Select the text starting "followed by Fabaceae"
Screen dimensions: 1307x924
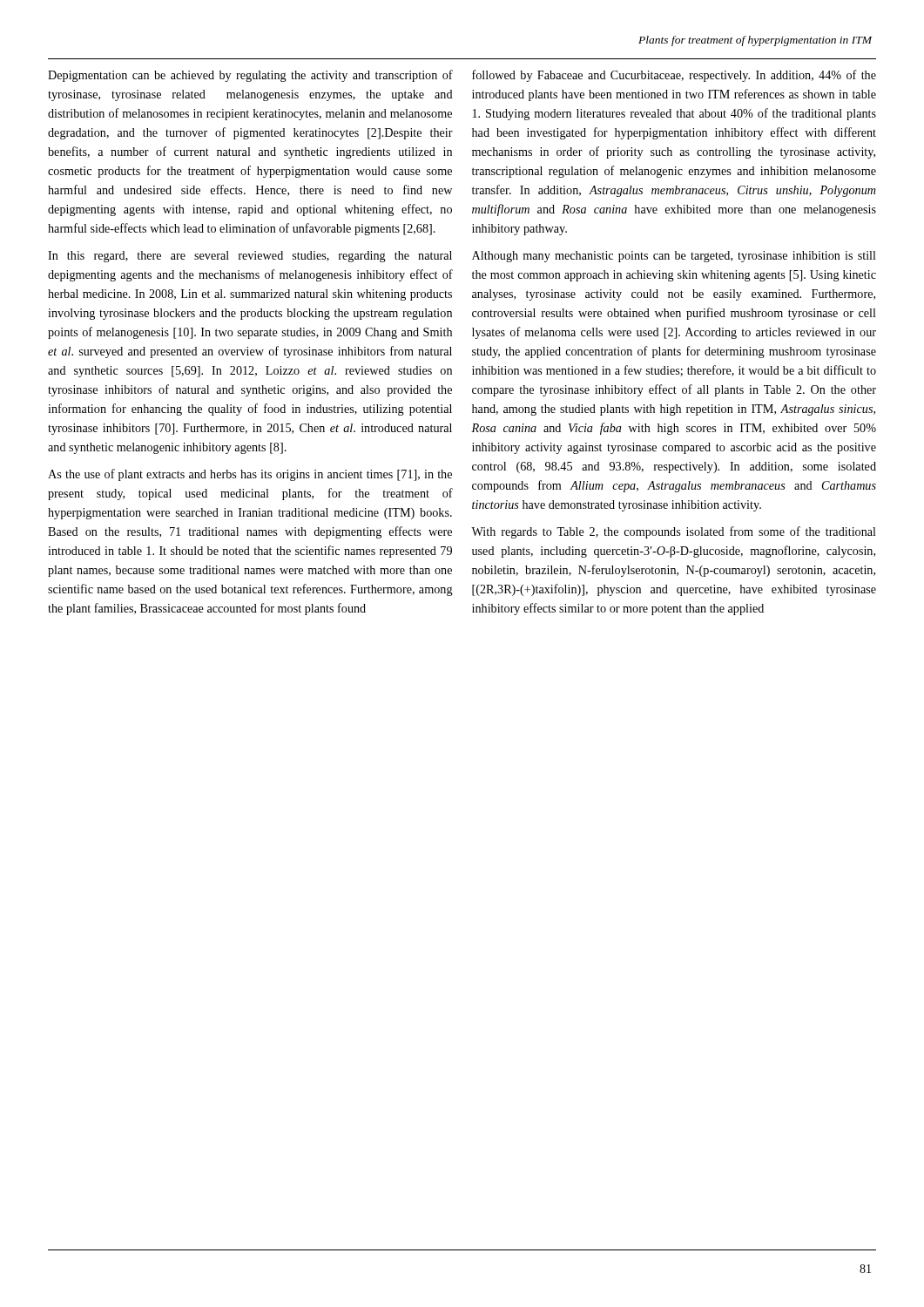674,342
